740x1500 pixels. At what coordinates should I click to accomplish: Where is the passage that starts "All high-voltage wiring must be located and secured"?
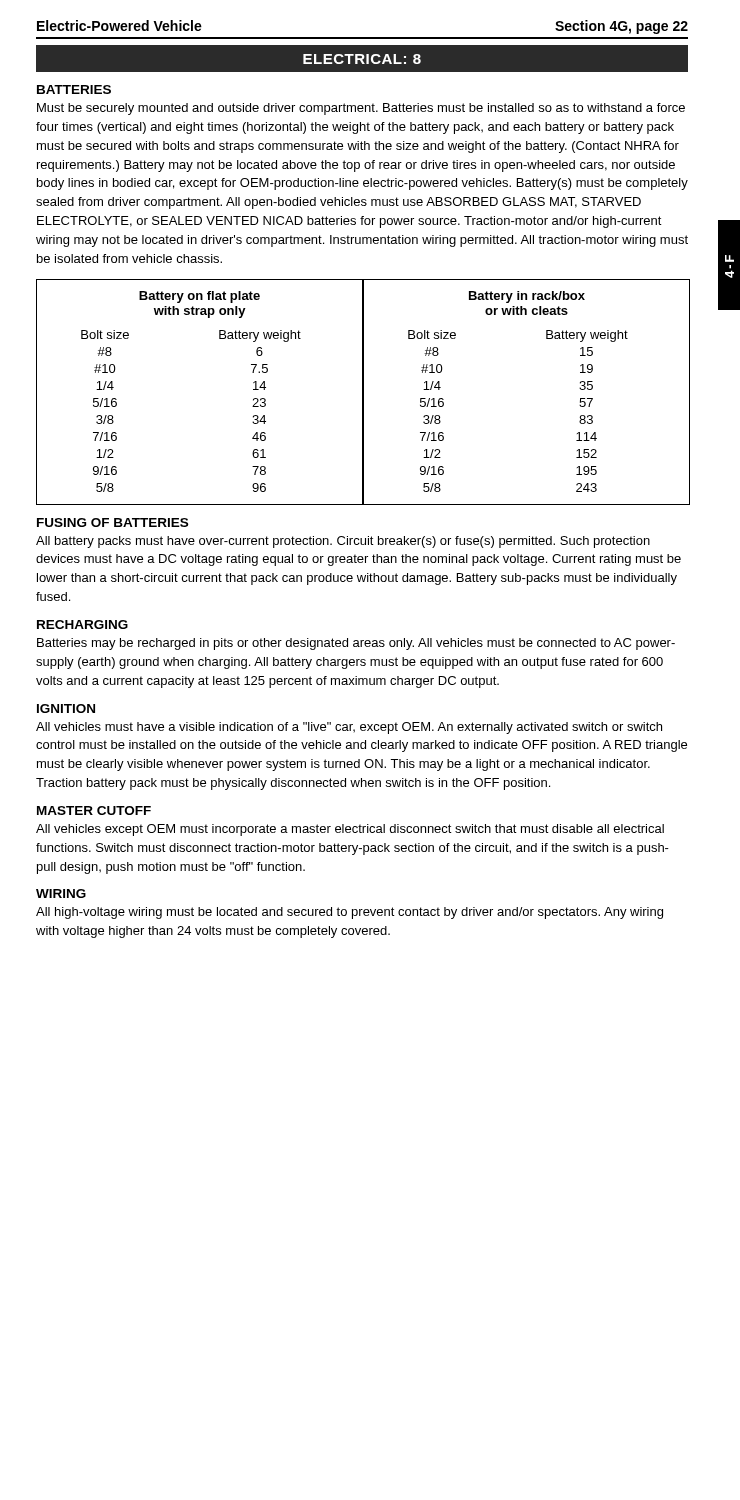pyautogui.click(x=350, y=921)
